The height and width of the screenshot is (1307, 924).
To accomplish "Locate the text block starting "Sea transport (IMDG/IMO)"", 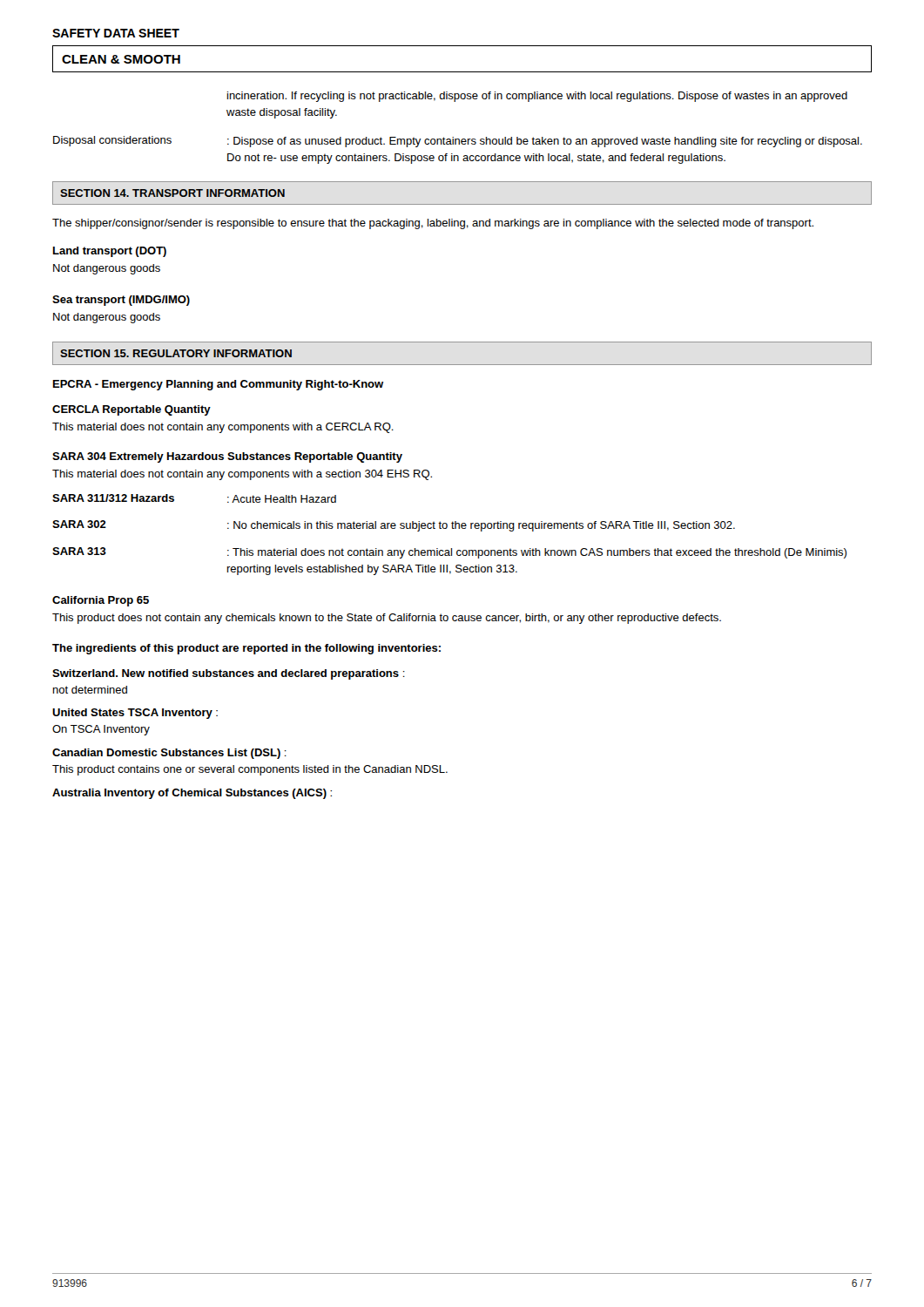I will point(121,299).
